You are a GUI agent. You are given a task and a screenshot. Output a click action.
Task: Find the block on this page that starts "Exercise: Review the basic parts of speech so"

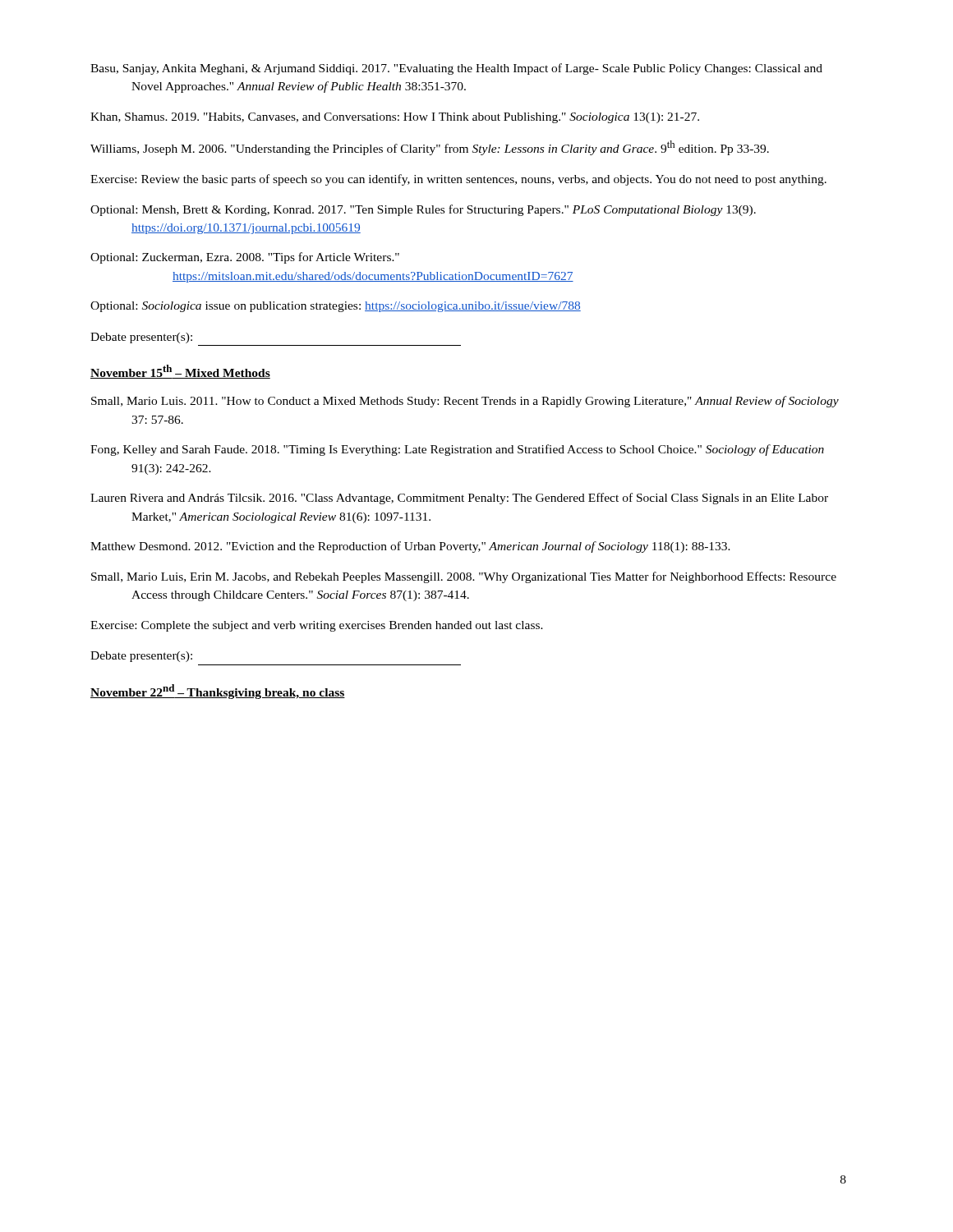[459, 179]
